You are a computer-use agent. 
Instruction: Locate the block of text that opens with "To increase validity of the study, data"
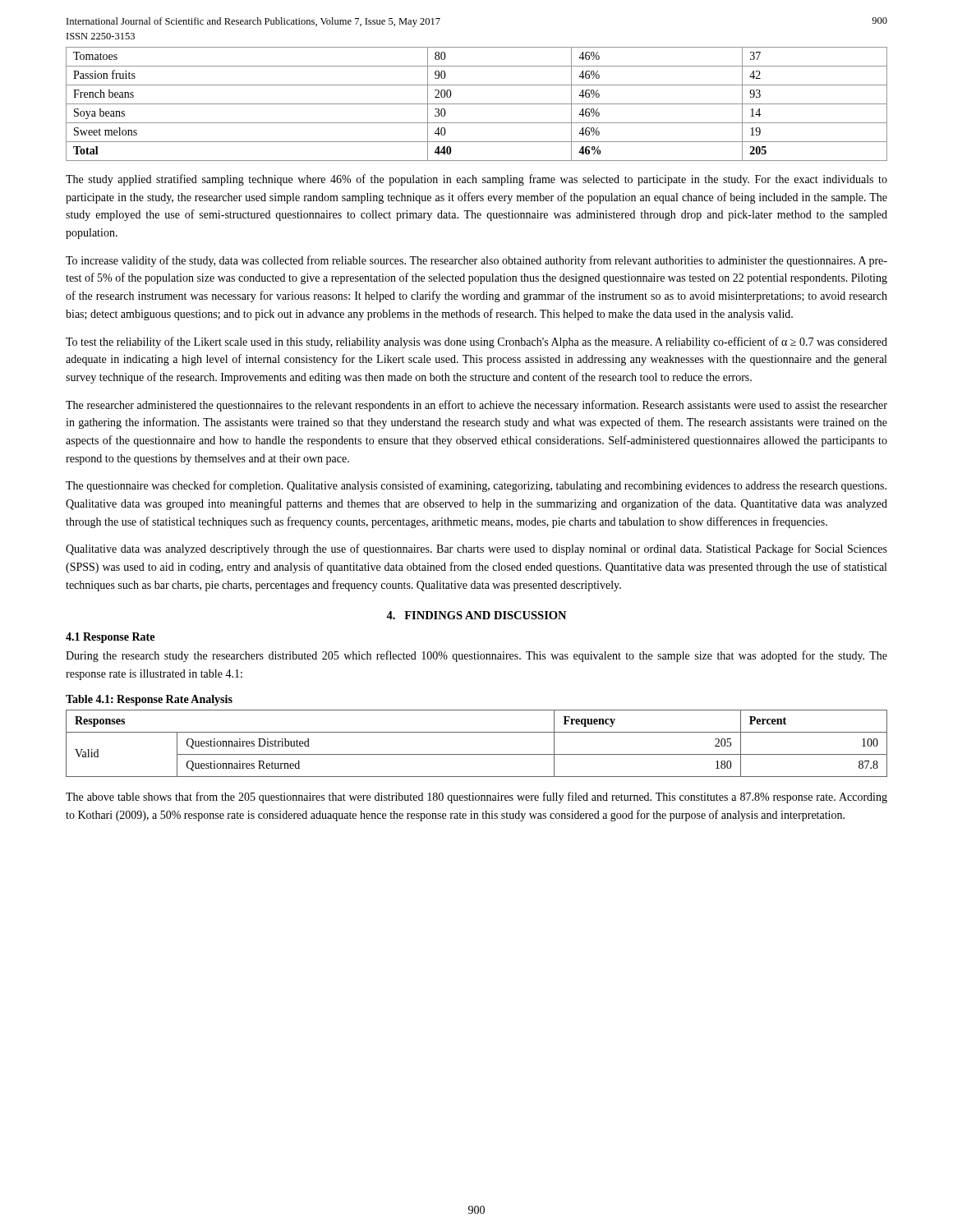point(476,287)
